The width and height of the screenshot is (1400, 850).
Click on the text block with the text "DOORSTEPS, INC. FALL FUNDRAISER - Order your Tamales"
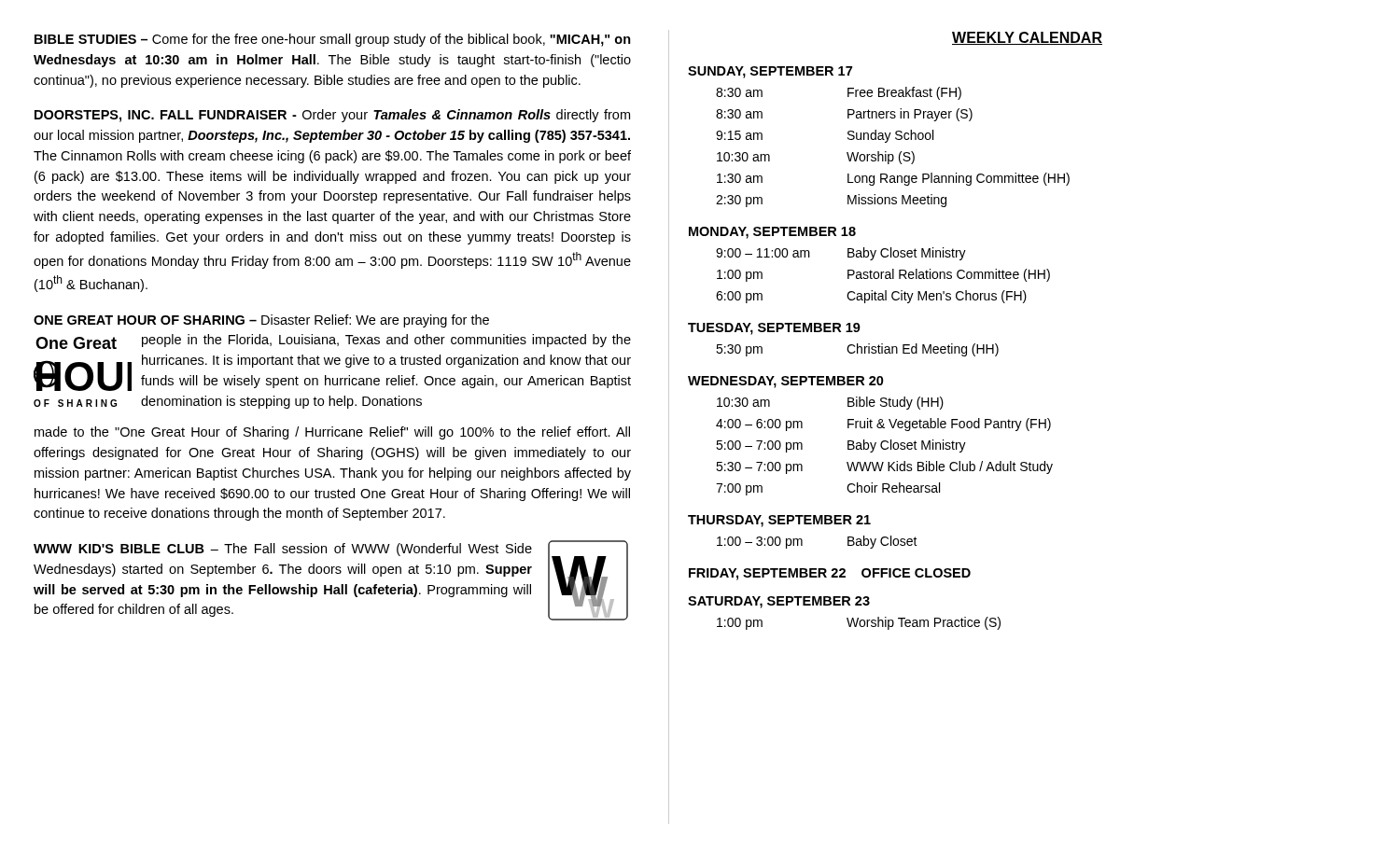[332, 201]
